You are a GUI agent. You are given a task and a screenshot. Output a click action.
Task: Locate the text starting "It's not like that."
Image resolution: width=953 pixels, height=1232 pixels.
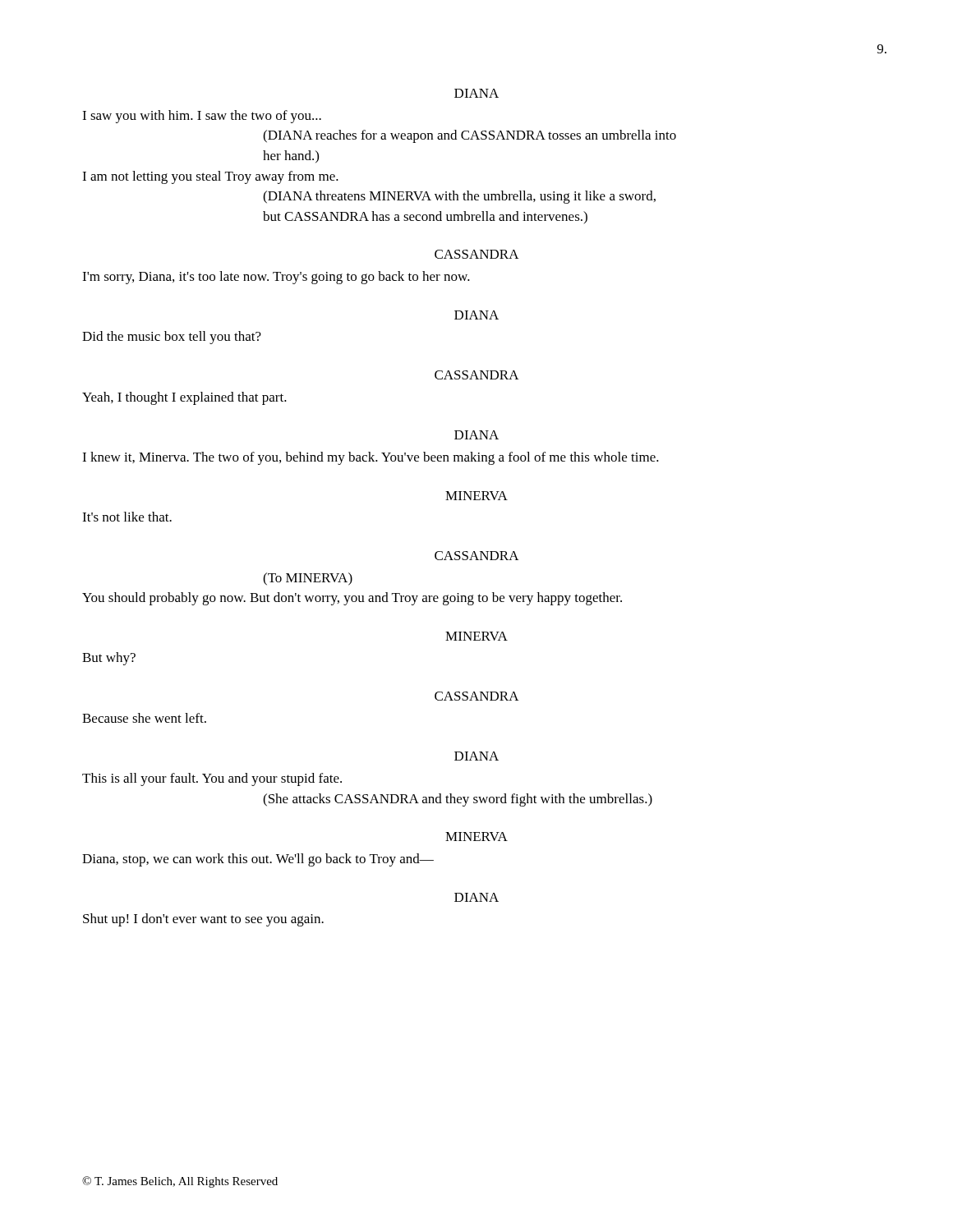coord(127,517)
